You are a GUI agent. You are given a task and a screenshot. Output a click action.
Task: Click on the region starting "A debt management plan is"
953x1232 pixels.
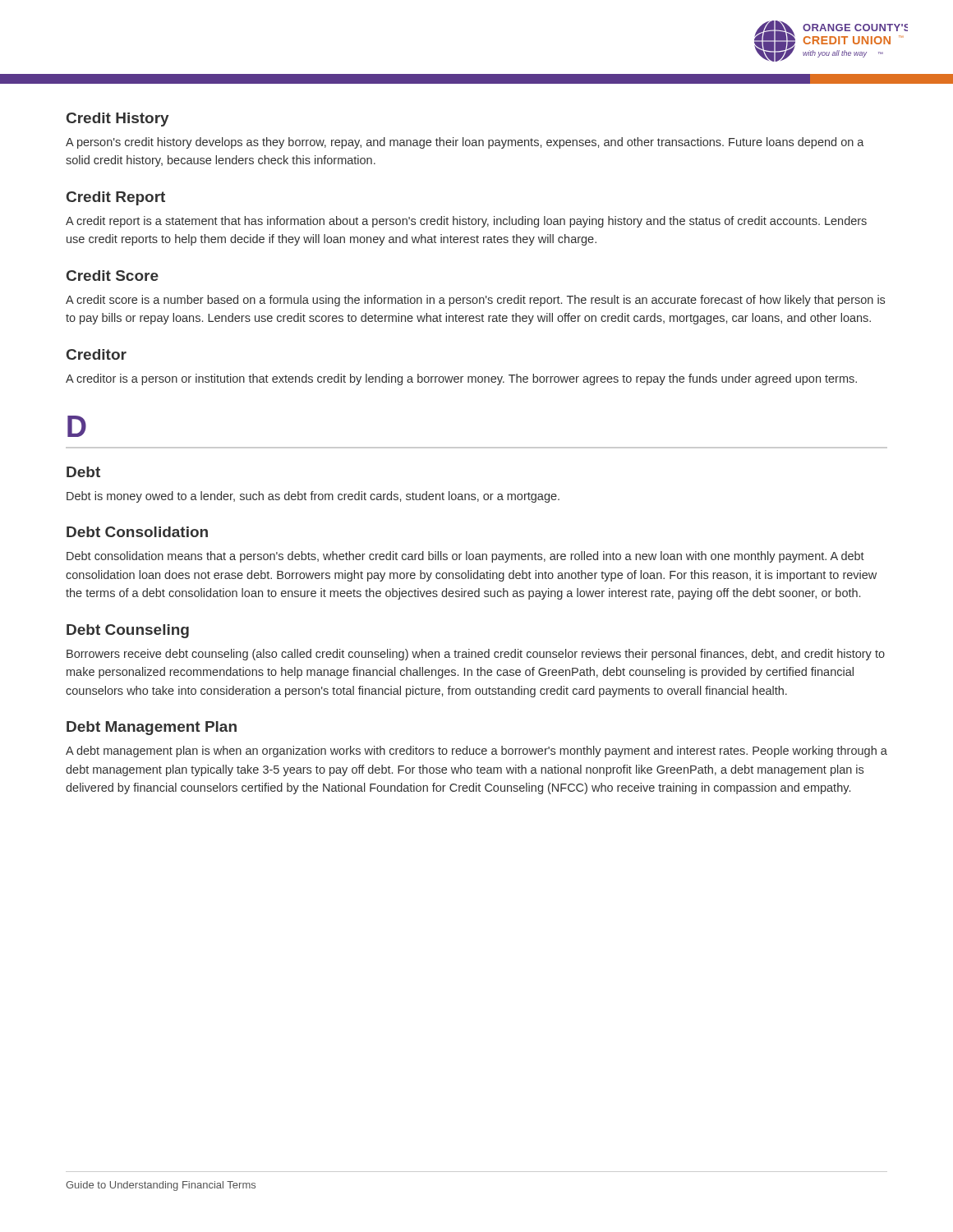click(x=476, y=769)
